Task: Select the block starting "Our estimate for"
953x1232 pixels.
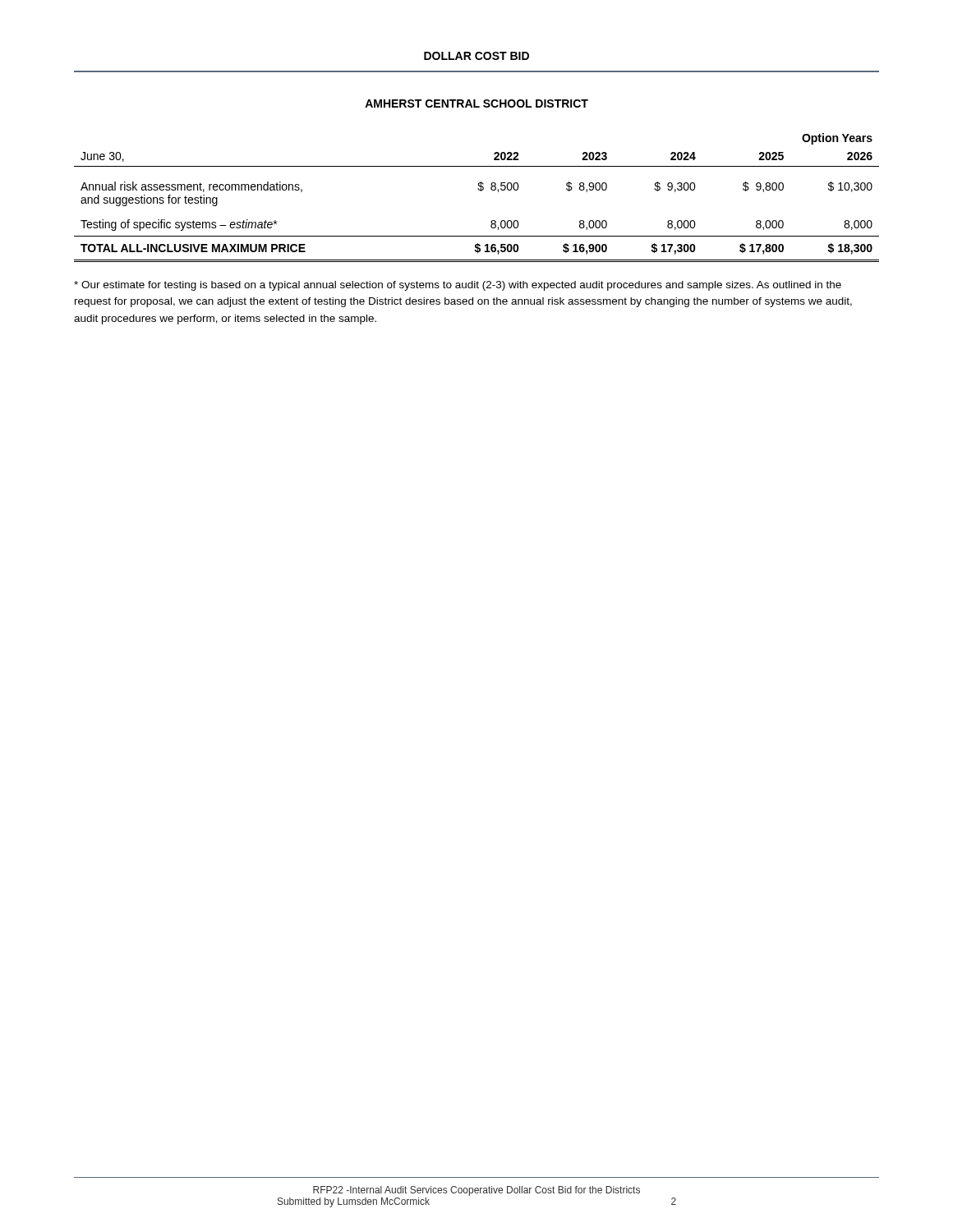Action: click(x=463, y=301)
